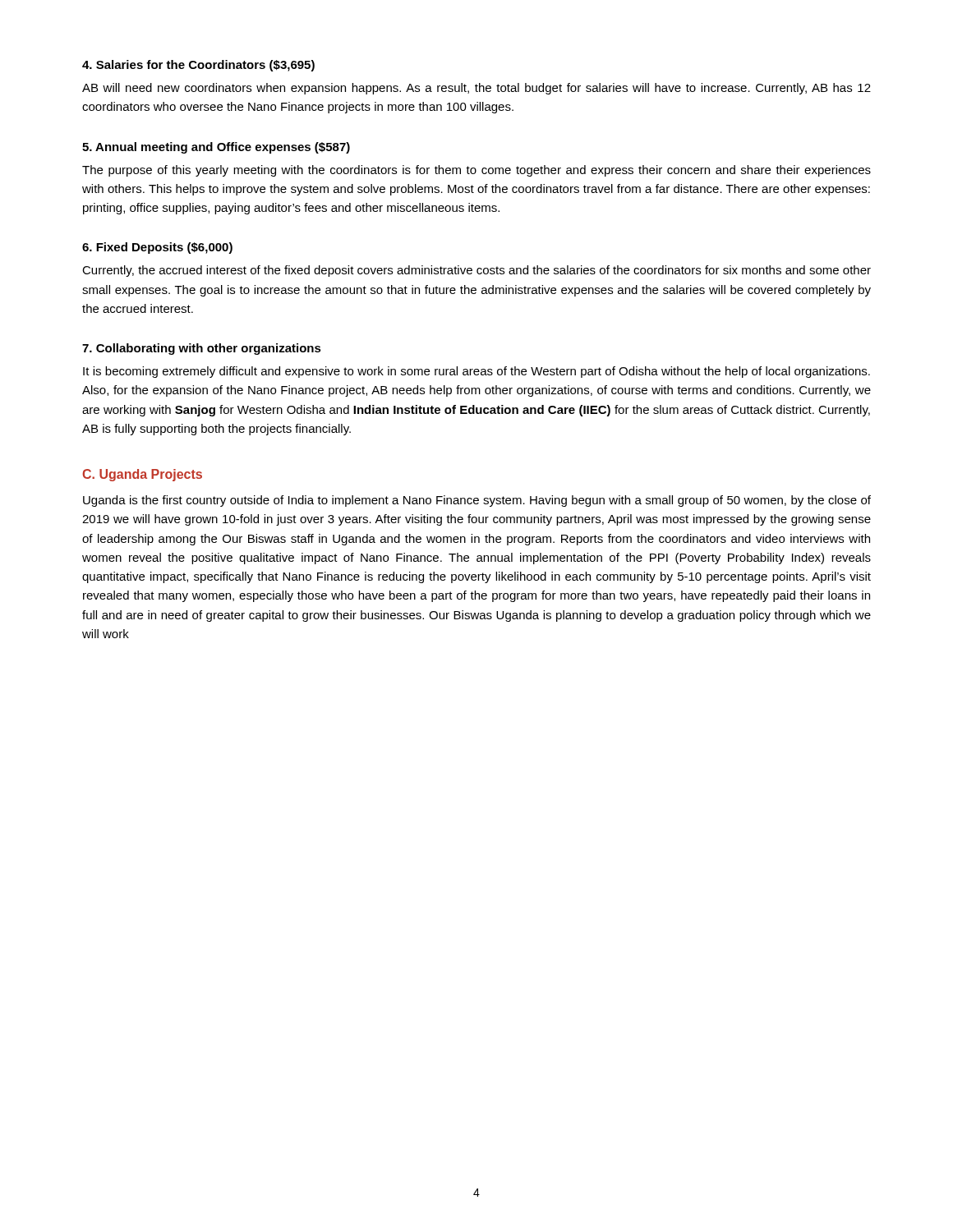Where is the passage that starts "The purpose of"?
The height and width of the screenshot is (1232, 953).
[476, 188]
